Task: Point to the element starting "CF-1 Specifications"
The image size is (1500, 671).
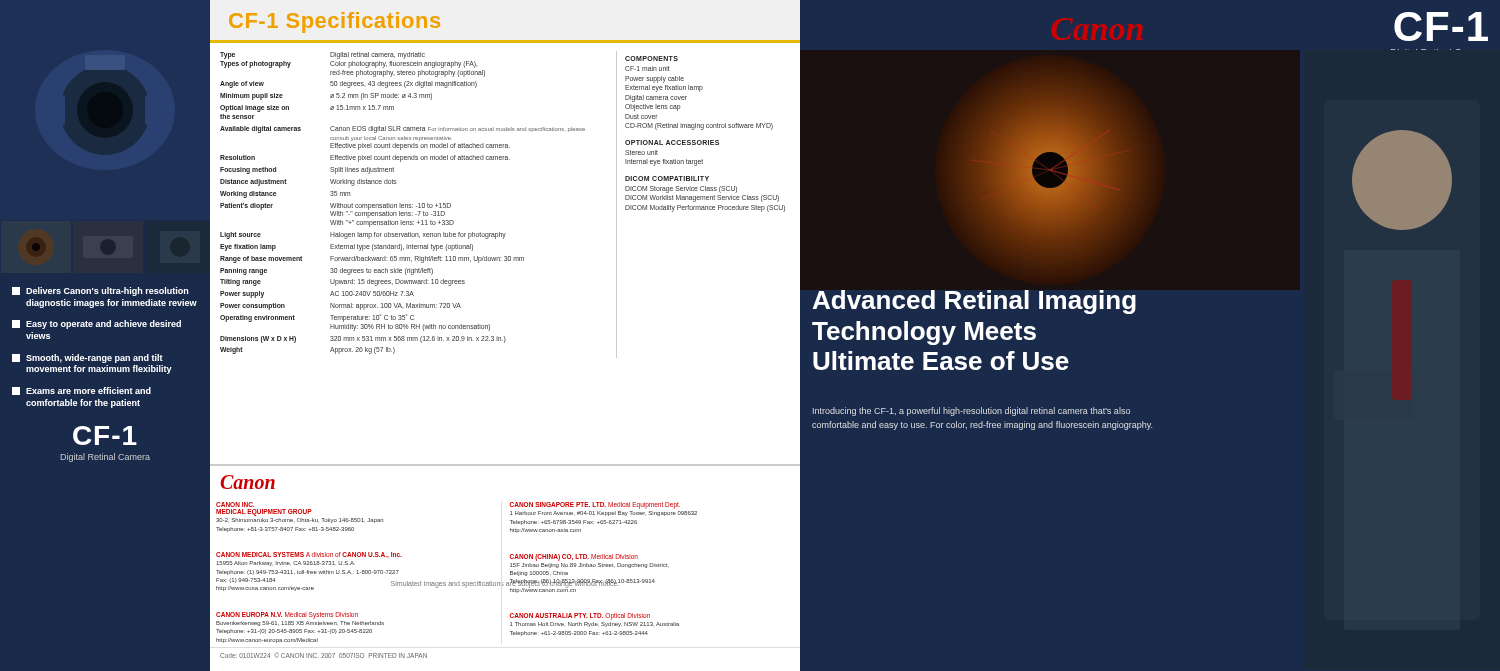Action: pyautogui.click(x=335, y=21)
